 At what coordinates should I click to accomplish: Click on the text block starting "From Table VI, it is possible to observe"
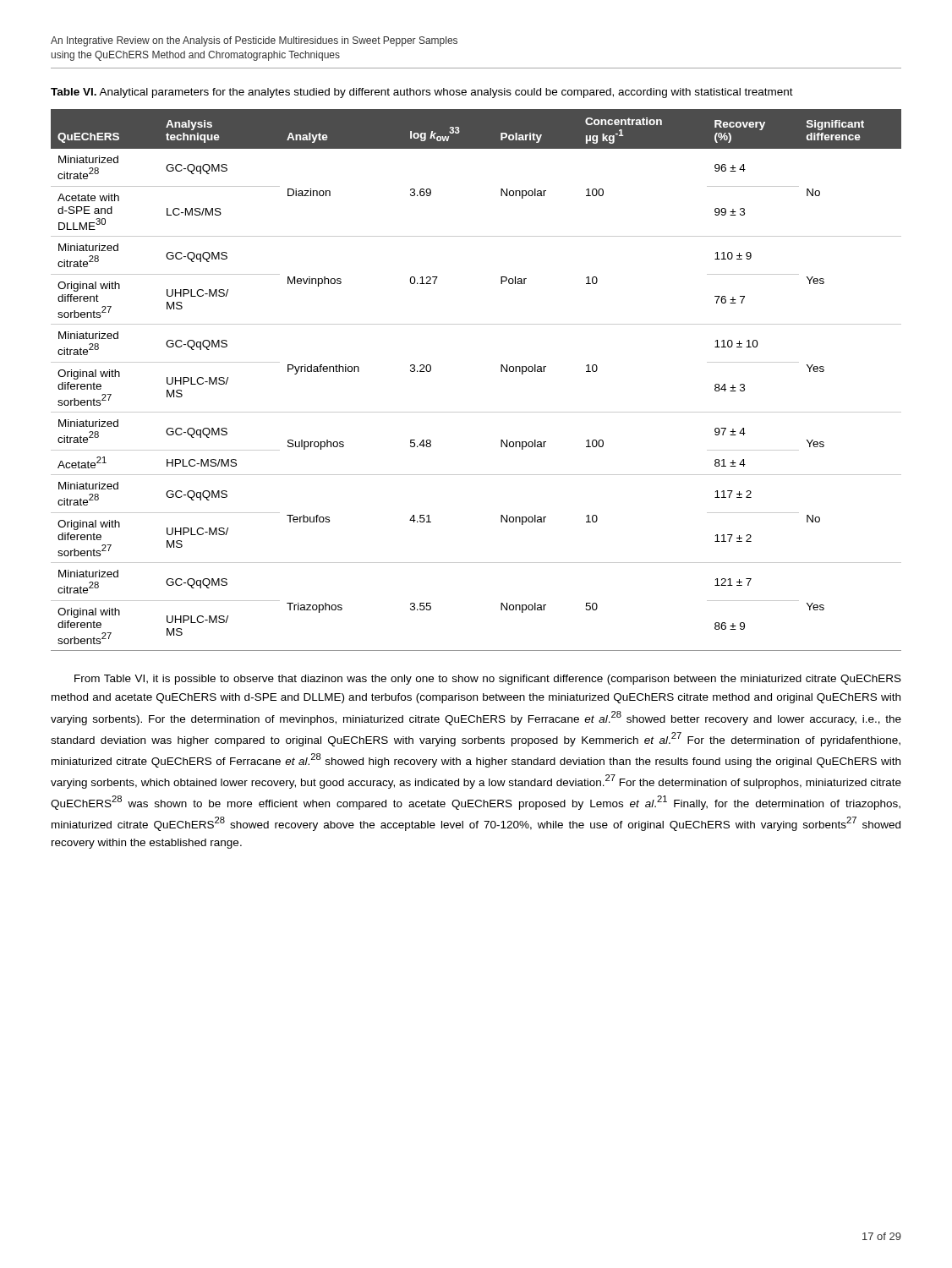pyautogui.click(x=476, y=761)
